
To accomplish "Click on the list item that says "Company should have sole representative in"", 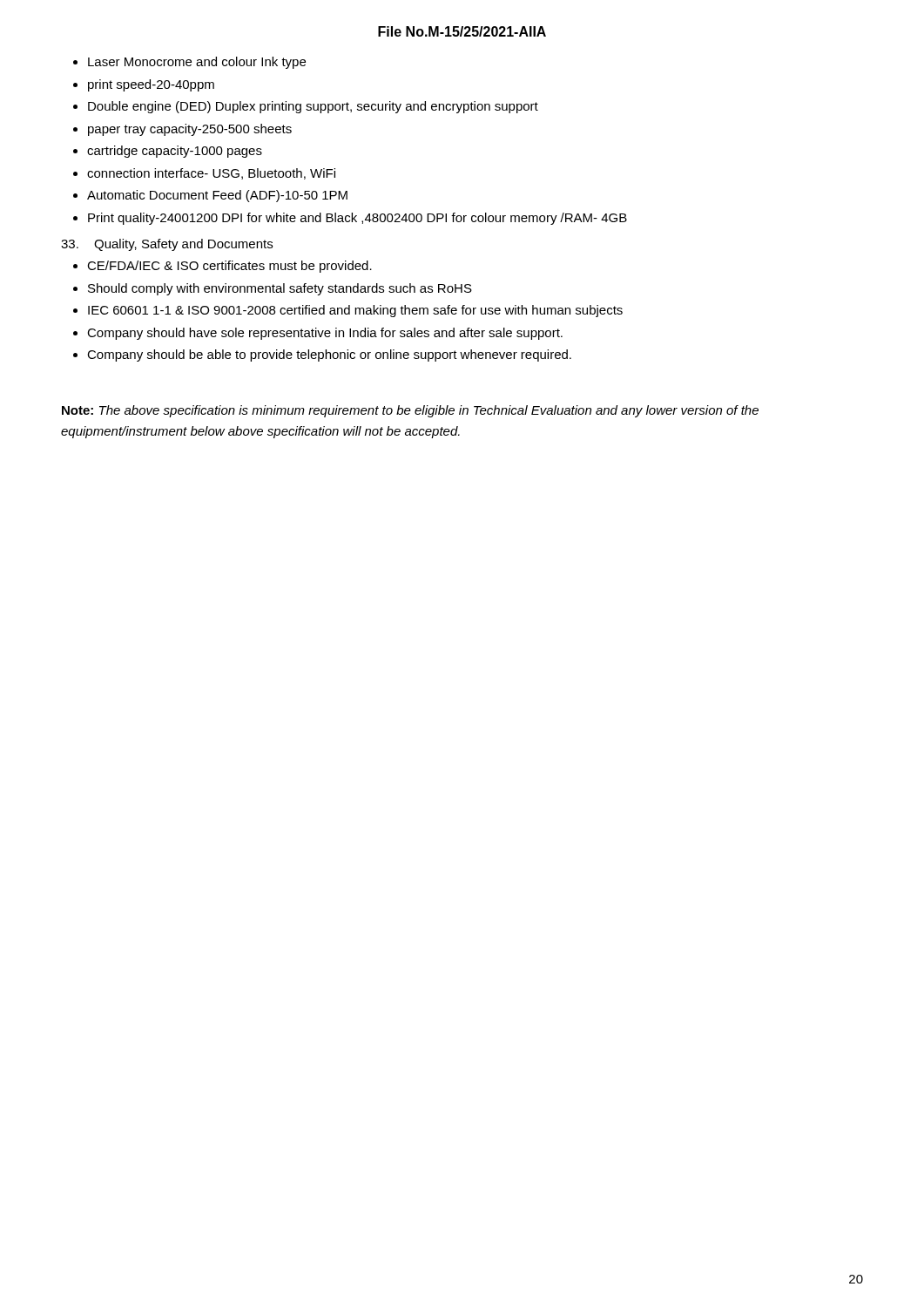I will pos(325,332).
